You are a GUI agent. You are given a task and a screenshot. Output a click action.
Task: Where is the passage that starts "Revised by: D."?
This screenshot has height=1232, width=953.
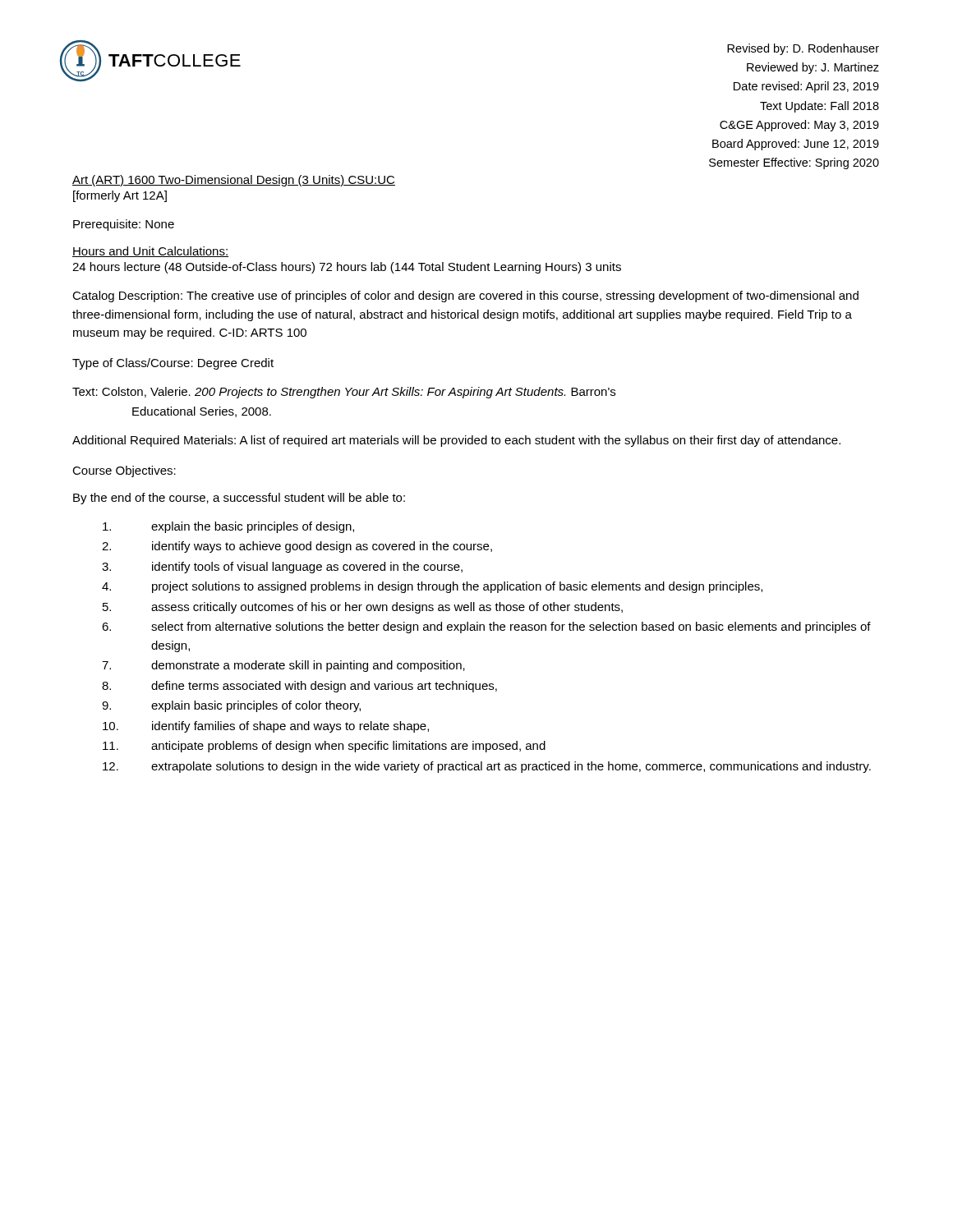pyautogui.click(x=794, y=106)
